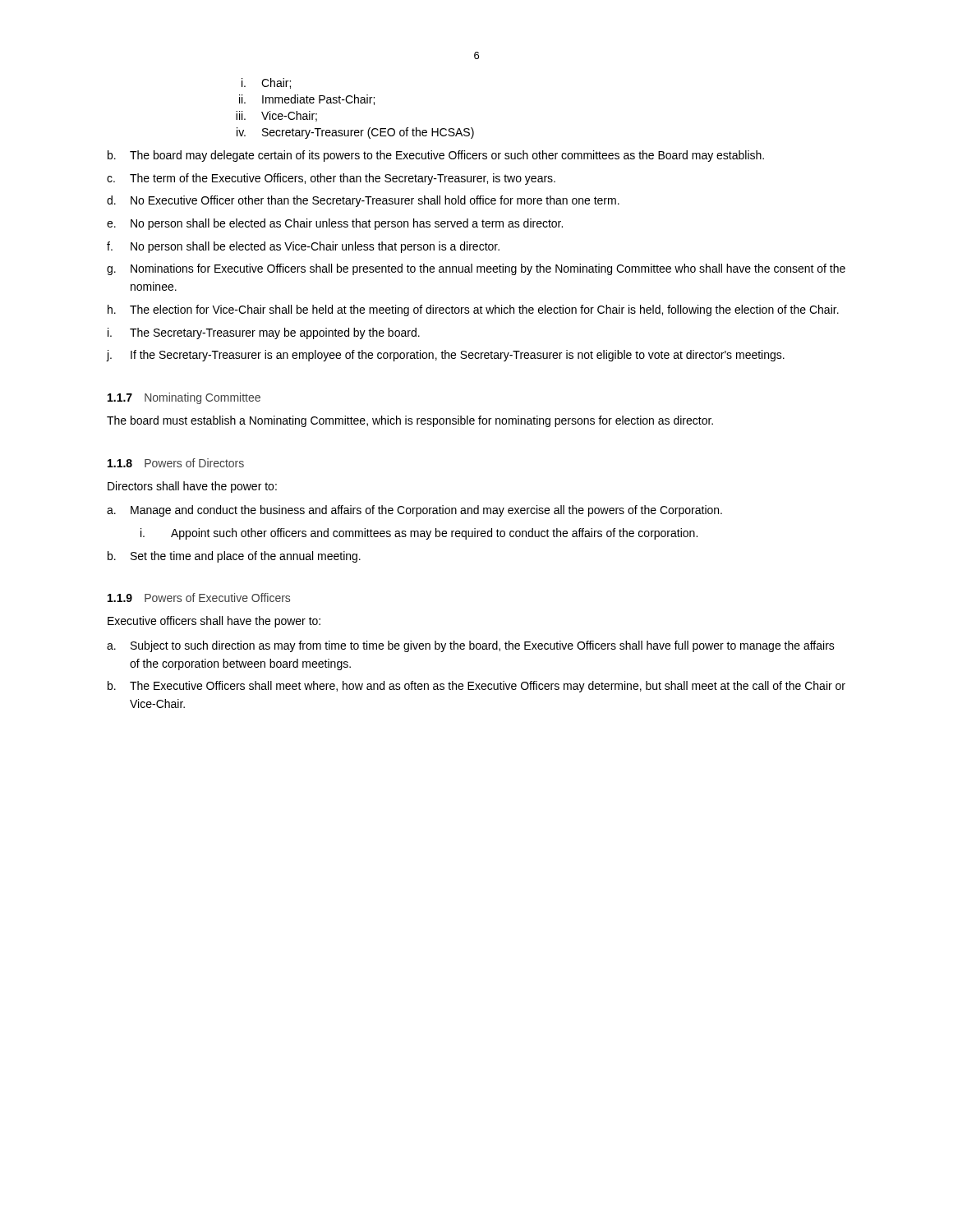Find the block on this page that starts "d. No Executive Officer other than the"
953x1232 pixels.
tap(363, 201)
